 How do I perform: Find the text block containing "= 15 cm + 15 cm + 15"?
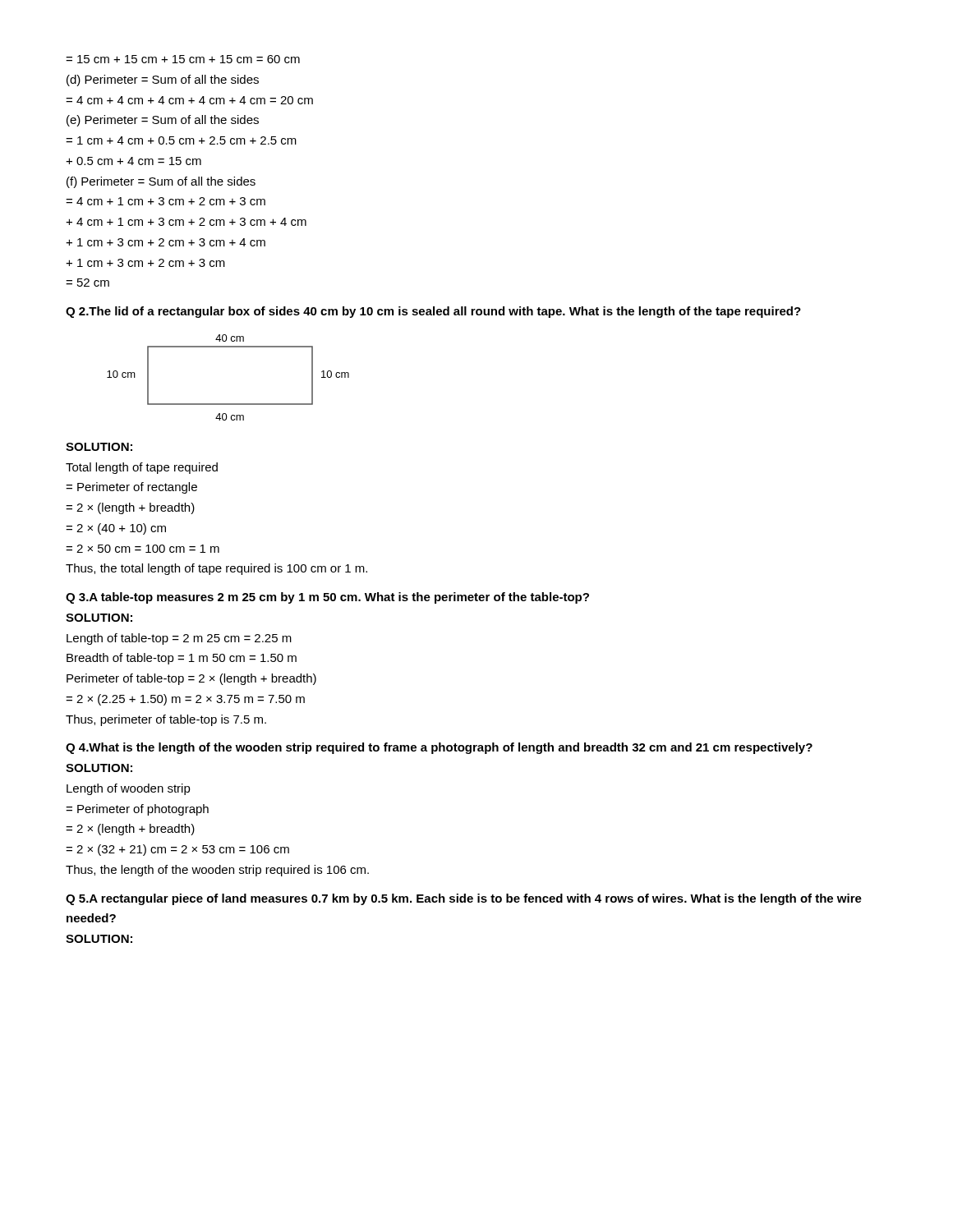coord(190,171)
